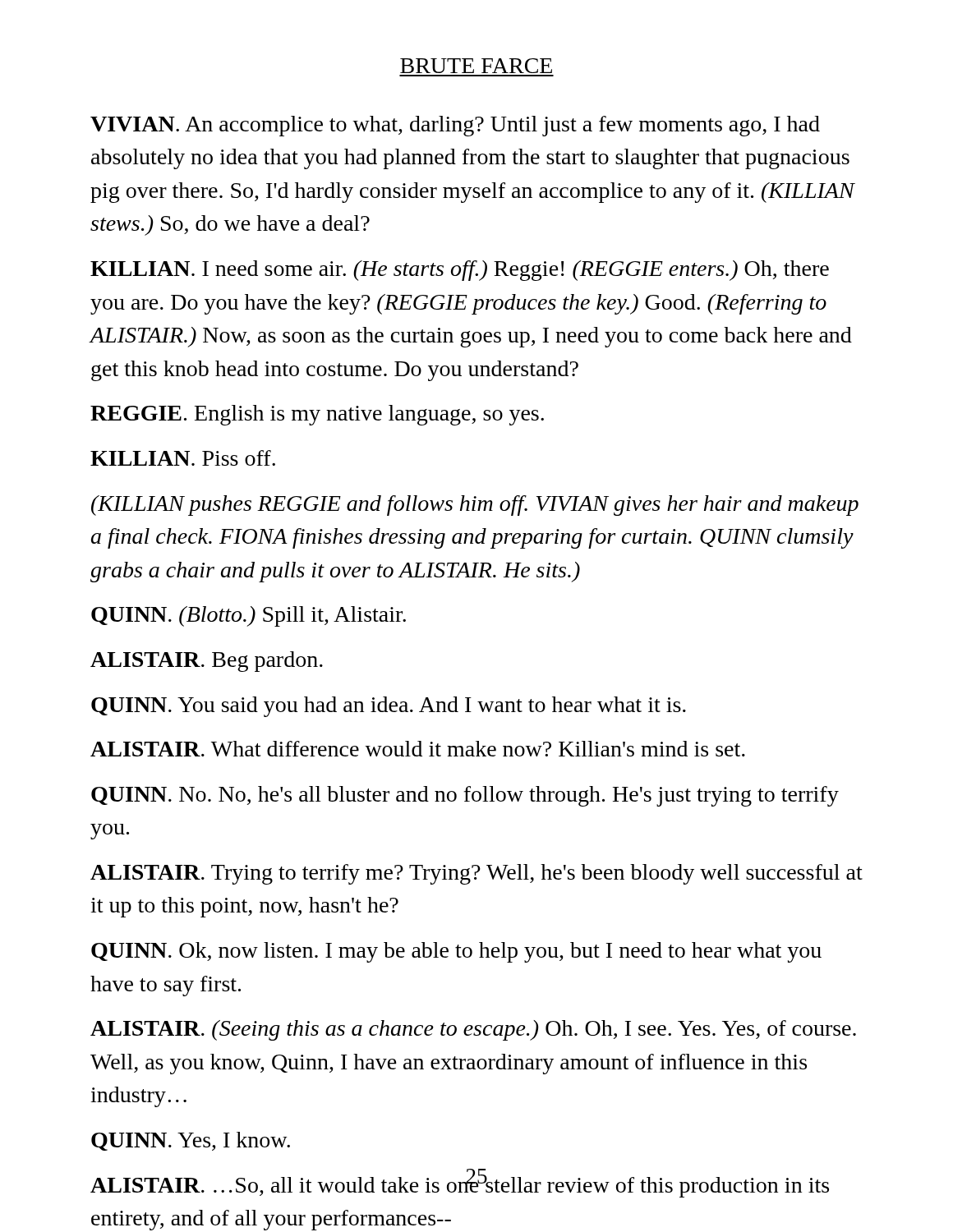This screenshot has width=953, height=1232.
Task: Point to the region starting "QUINN. (Blotto.) Spill"
Action: 249,614
